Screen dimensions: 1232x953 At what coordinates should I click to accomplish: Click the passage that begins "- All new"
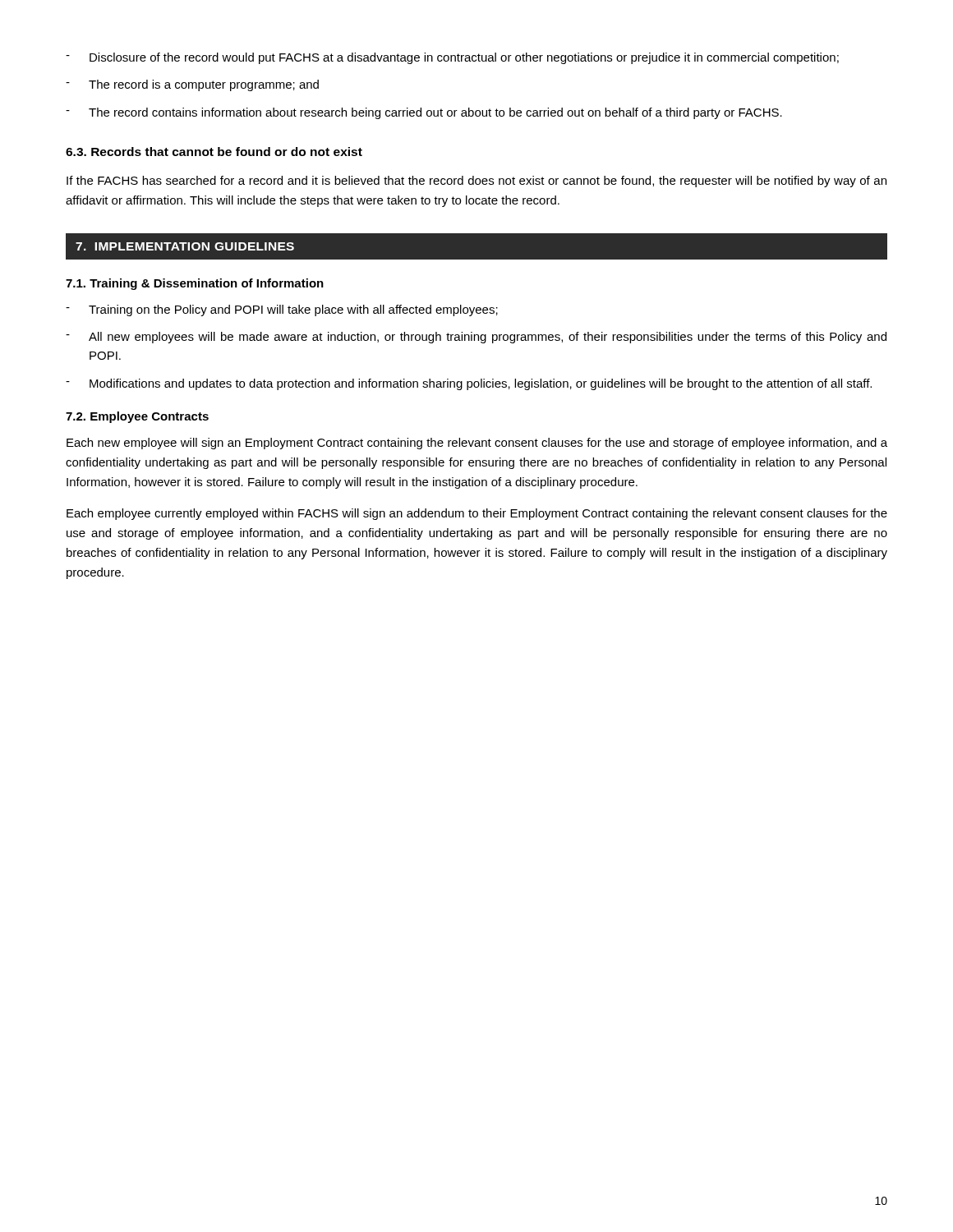476,346
